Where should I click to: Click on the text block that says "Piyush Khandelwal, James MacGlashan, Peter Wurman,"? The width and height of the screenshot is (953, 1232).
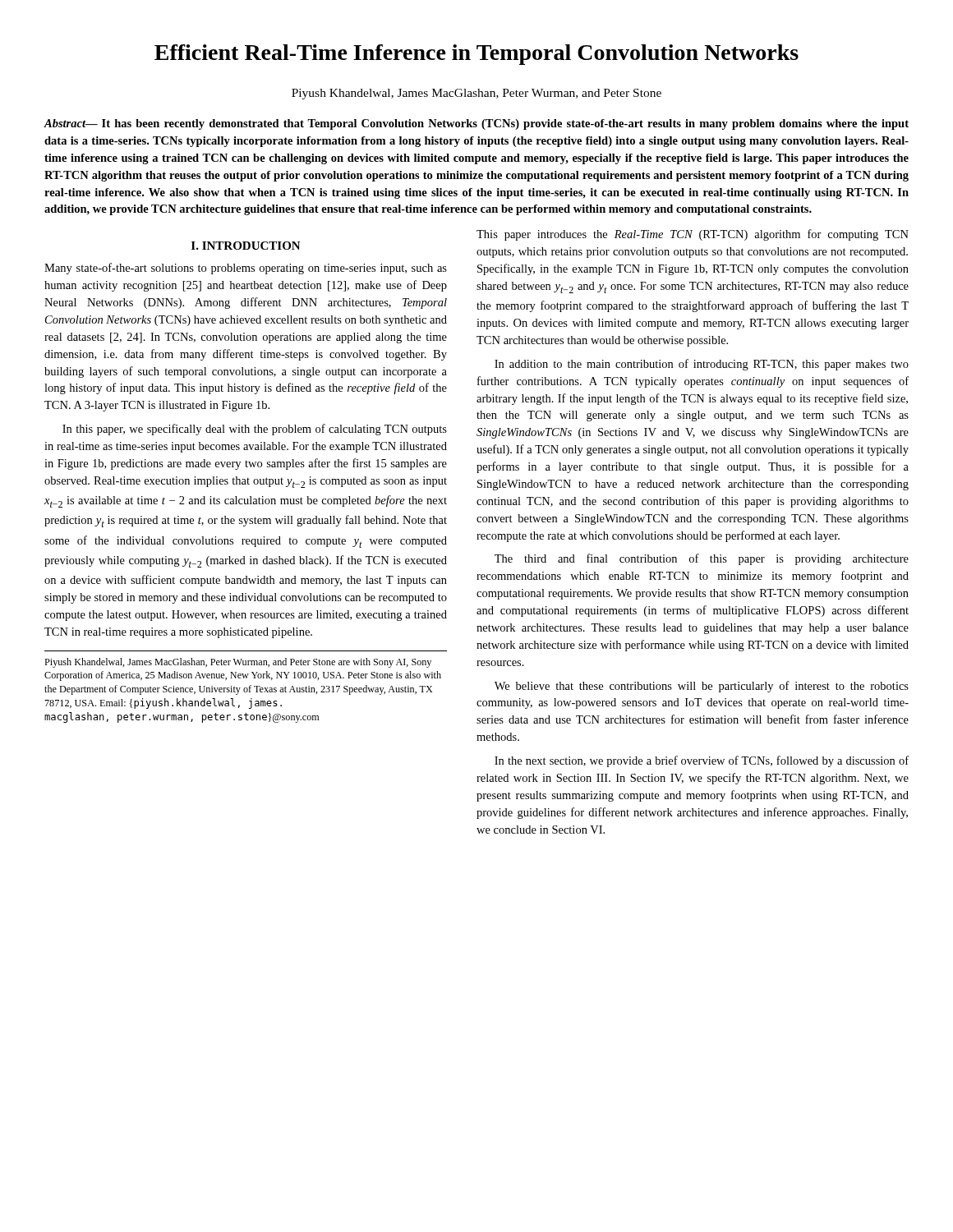[x=476, y=92]
